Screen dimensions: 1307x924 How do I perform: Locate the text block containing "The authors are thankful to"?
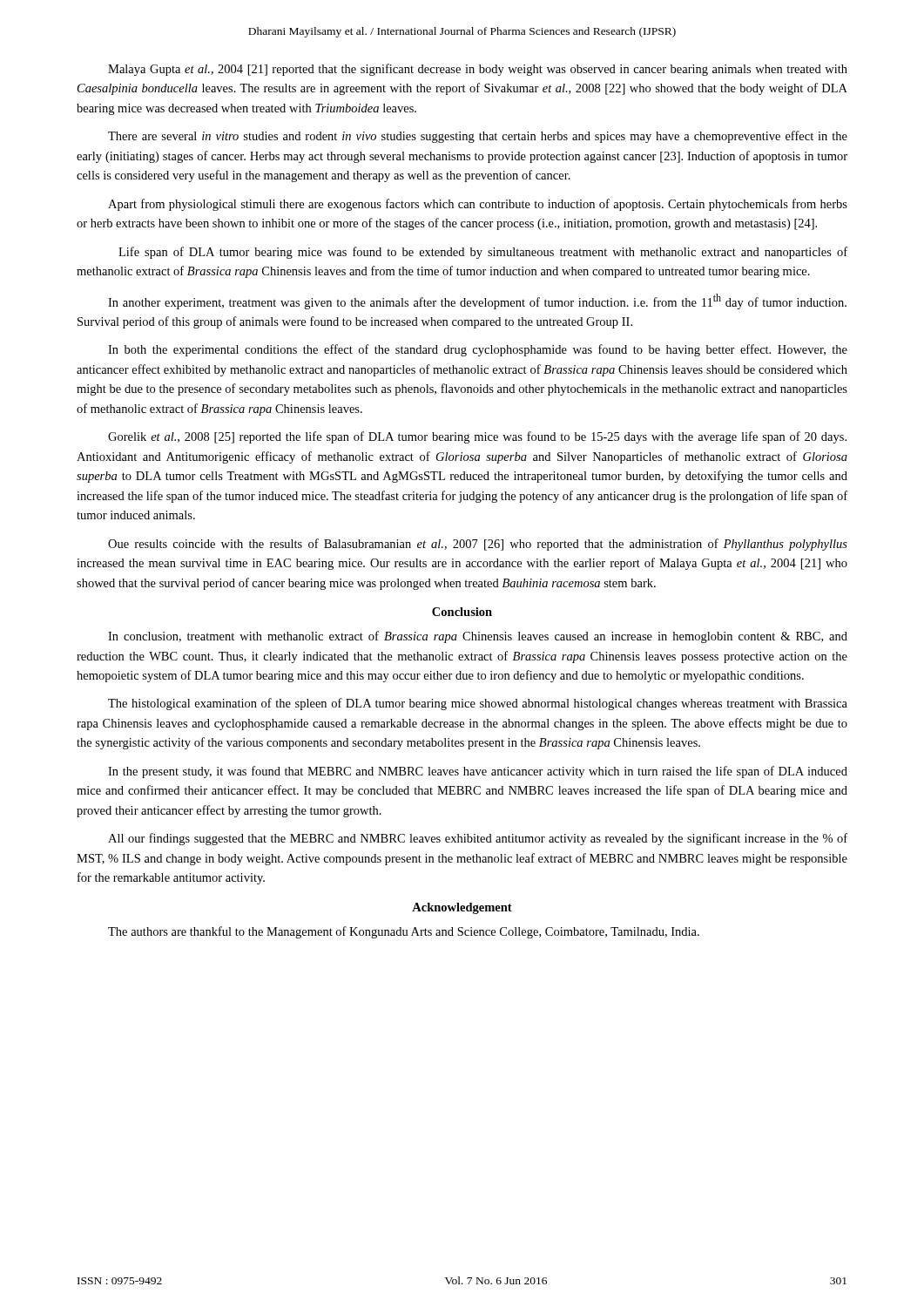(x=404, y=931)
